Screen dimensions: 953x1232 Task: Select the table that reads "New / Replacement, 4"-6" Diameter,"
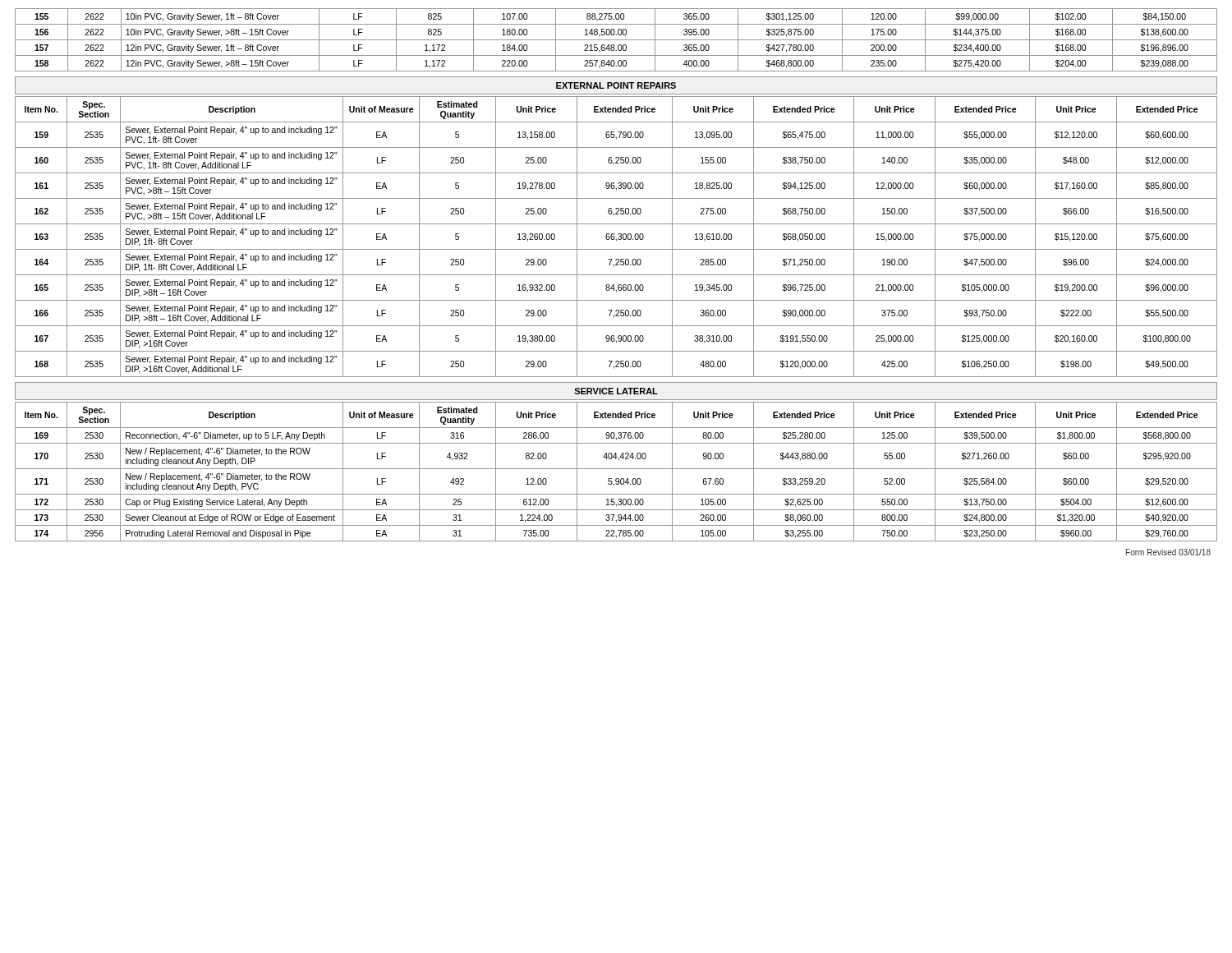pyautogui.click(x=616, y=472)
